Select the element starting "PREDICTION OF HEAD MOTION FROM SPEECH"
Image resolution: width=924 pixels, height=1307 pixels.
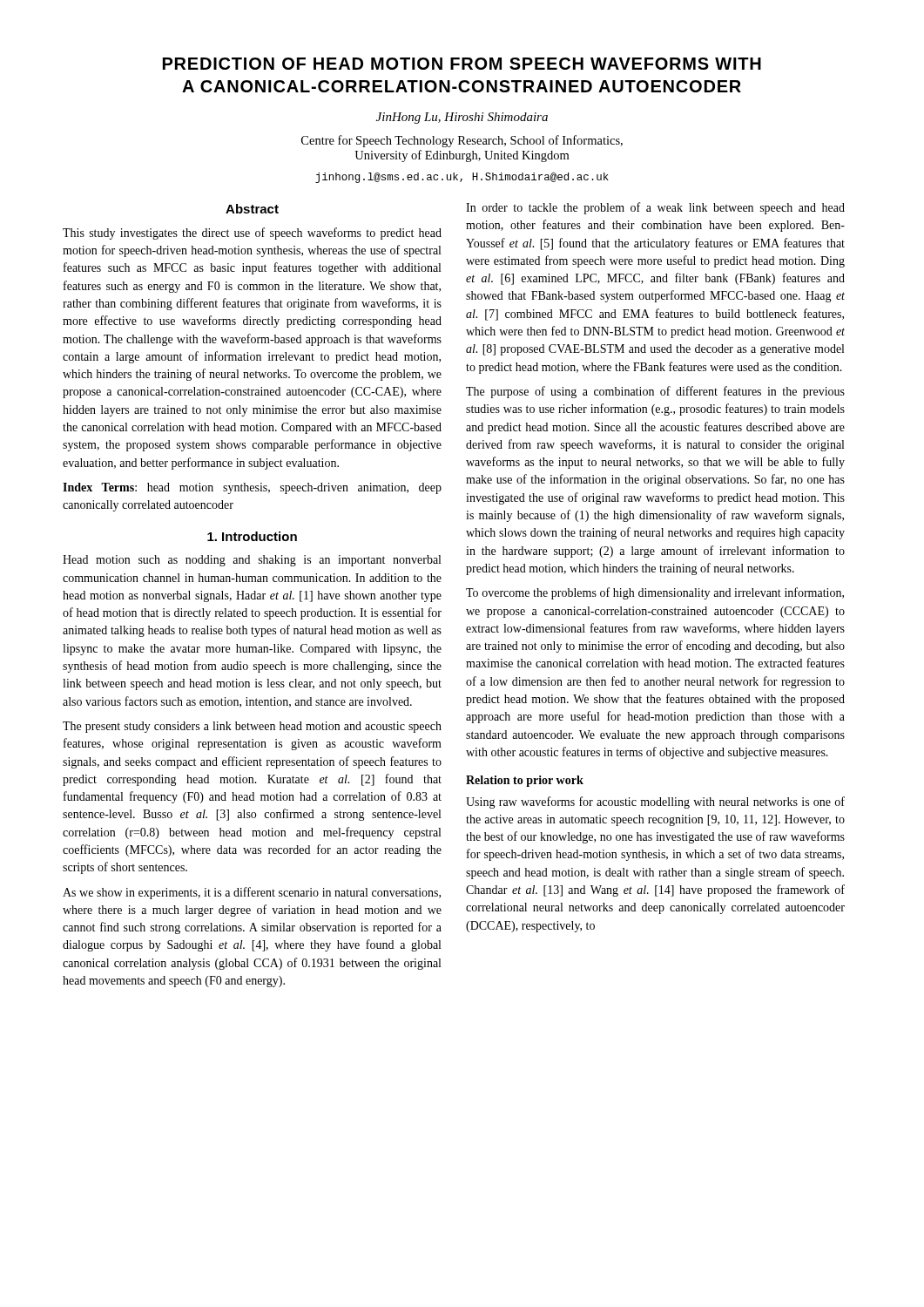pyautogui.click(x=462, y=75)
